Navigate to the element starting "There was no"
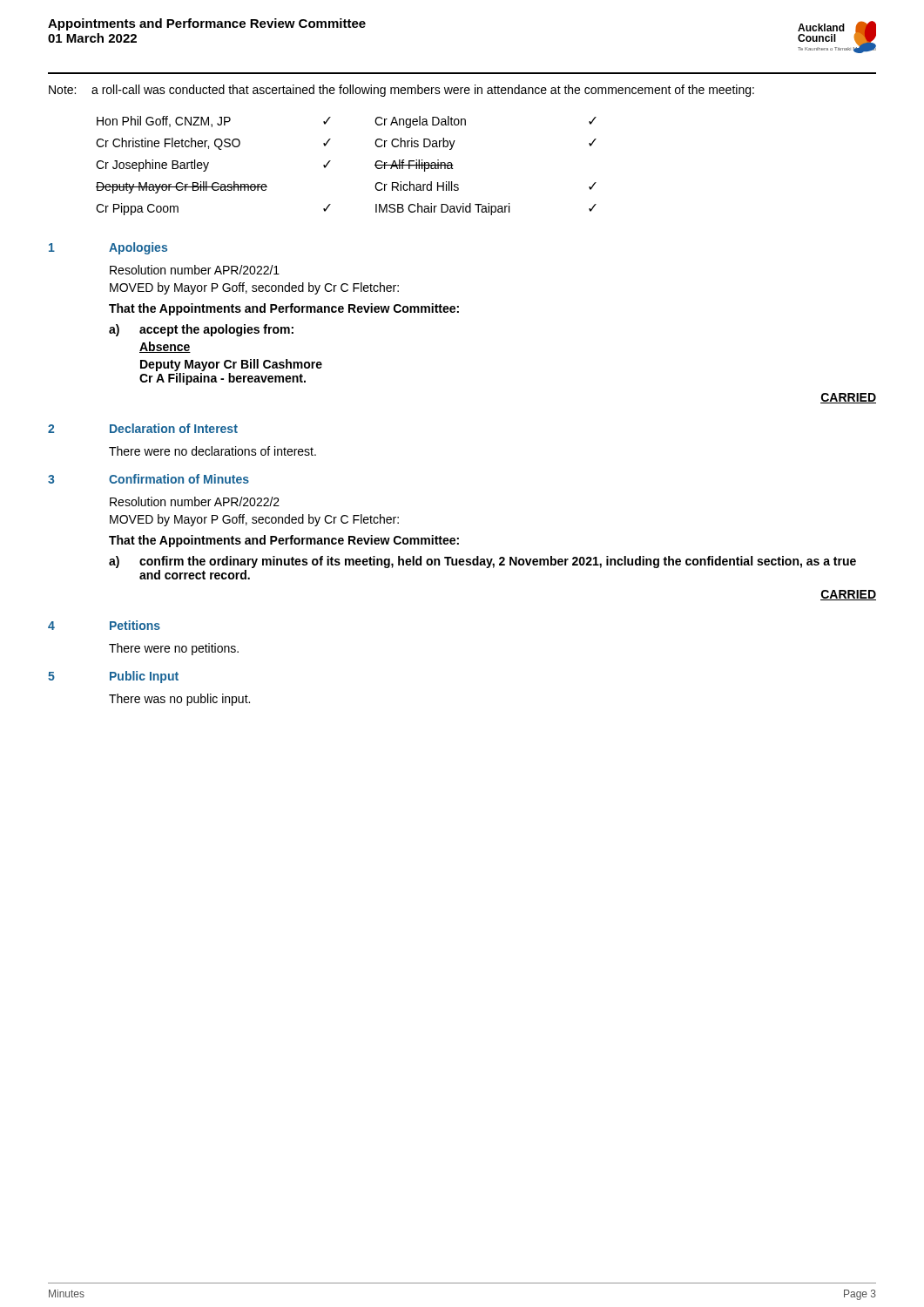 [x=180, y=699]
